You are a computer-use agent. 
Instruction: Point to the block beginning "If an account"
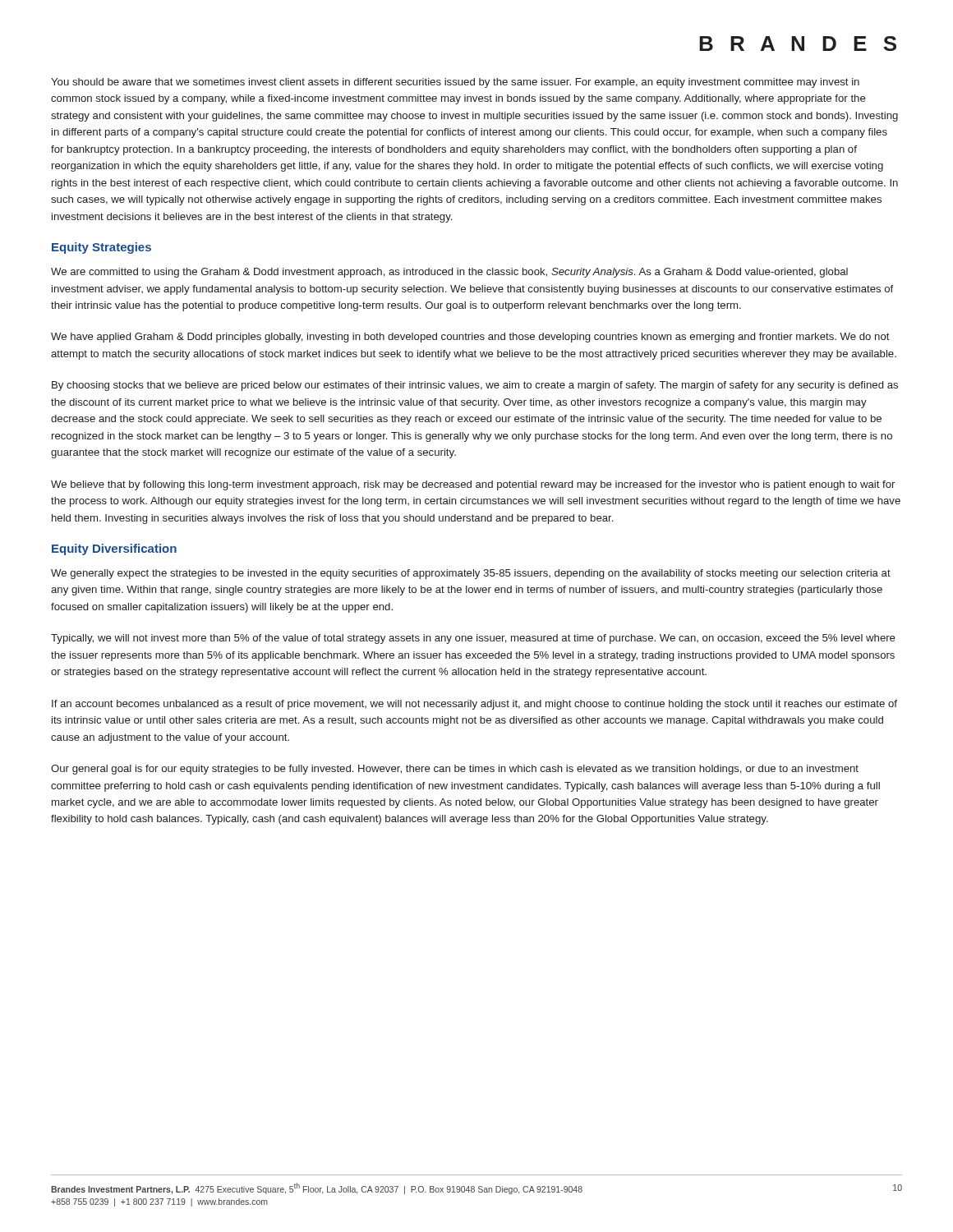474,720
